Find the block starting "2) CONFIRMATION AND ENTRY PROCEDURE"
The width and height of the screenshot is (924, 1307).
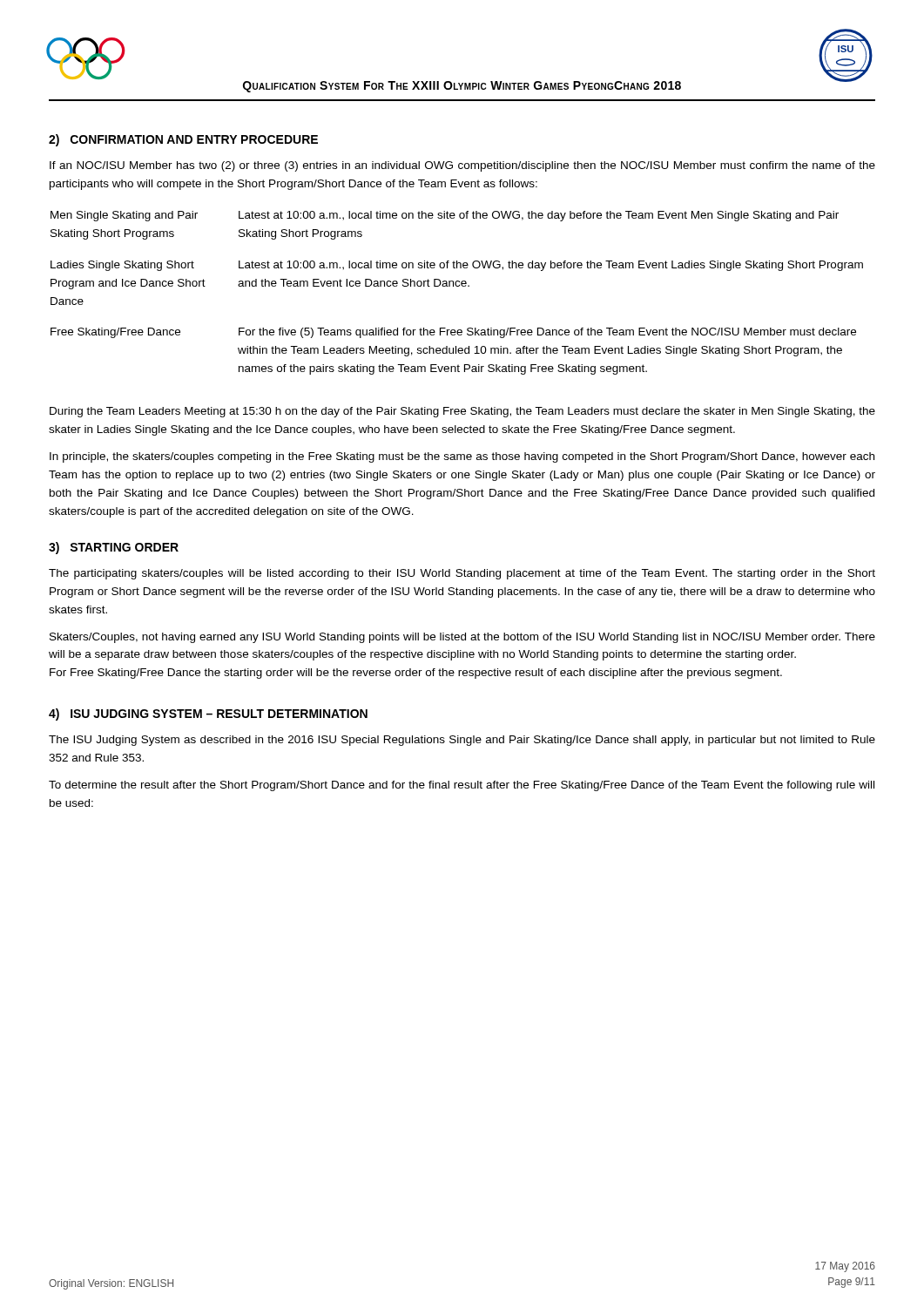(x=184, y=139)
